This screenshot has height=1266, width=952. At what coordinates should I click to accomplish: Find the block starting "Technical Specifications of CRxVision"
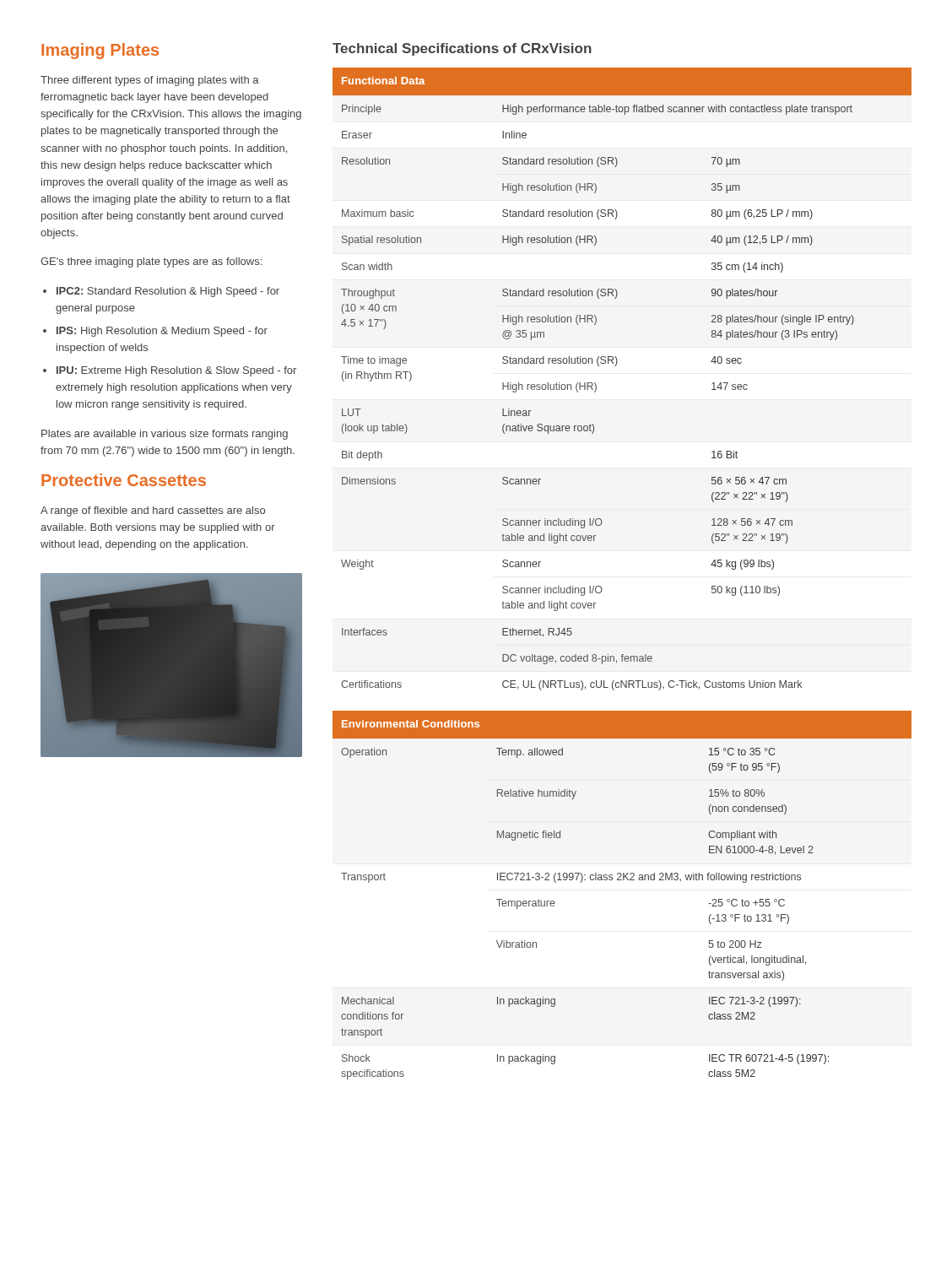(462, 49)
